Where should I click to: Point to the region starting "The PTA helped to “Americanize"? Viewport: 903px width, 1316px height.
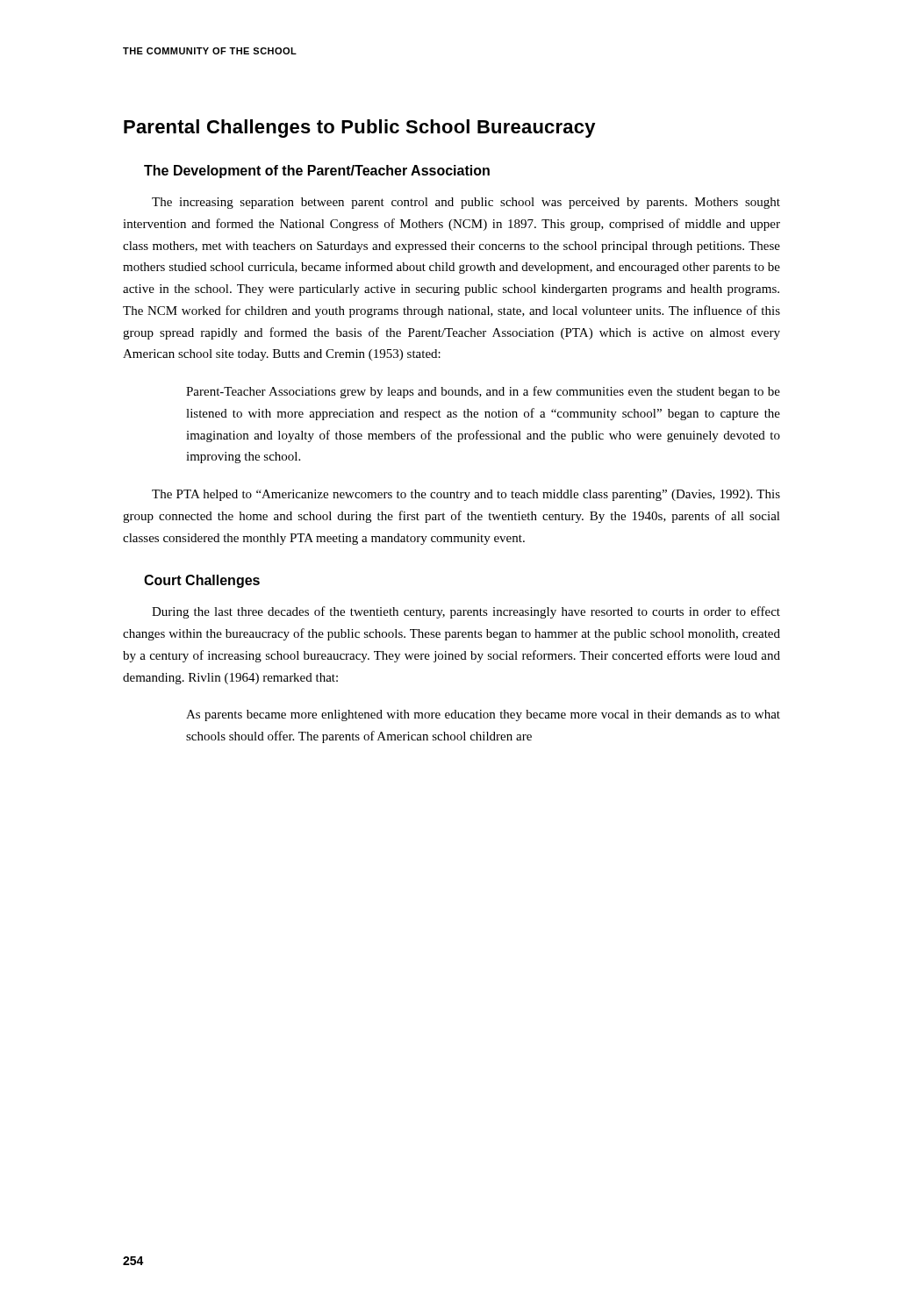pyautogui.click(x=452, y=516)
